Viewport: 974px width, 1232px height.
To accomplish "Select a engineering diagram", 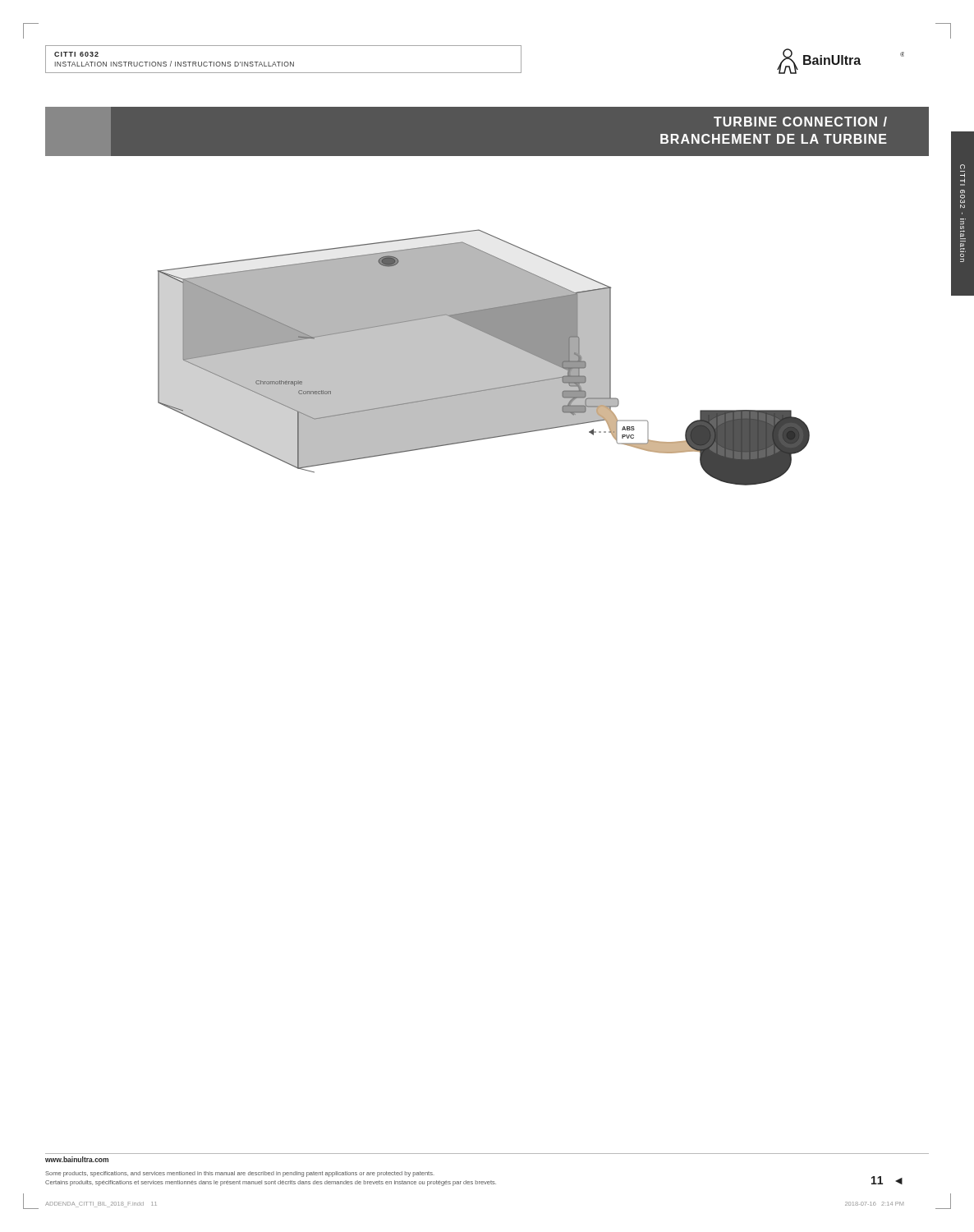I will (x=475, y=411).
